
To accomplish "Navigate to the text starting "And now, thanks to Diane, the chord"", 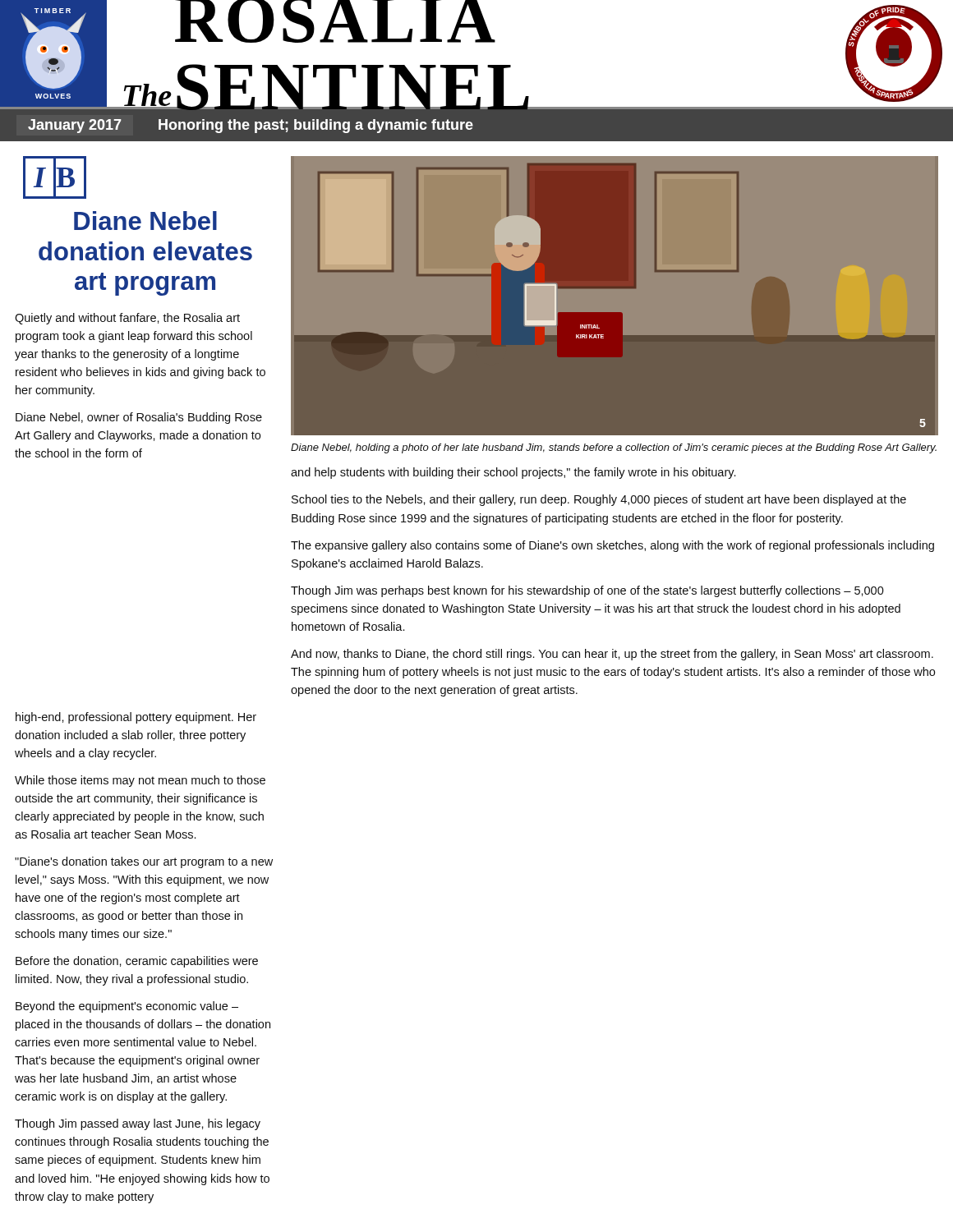I will coord(613,672).
